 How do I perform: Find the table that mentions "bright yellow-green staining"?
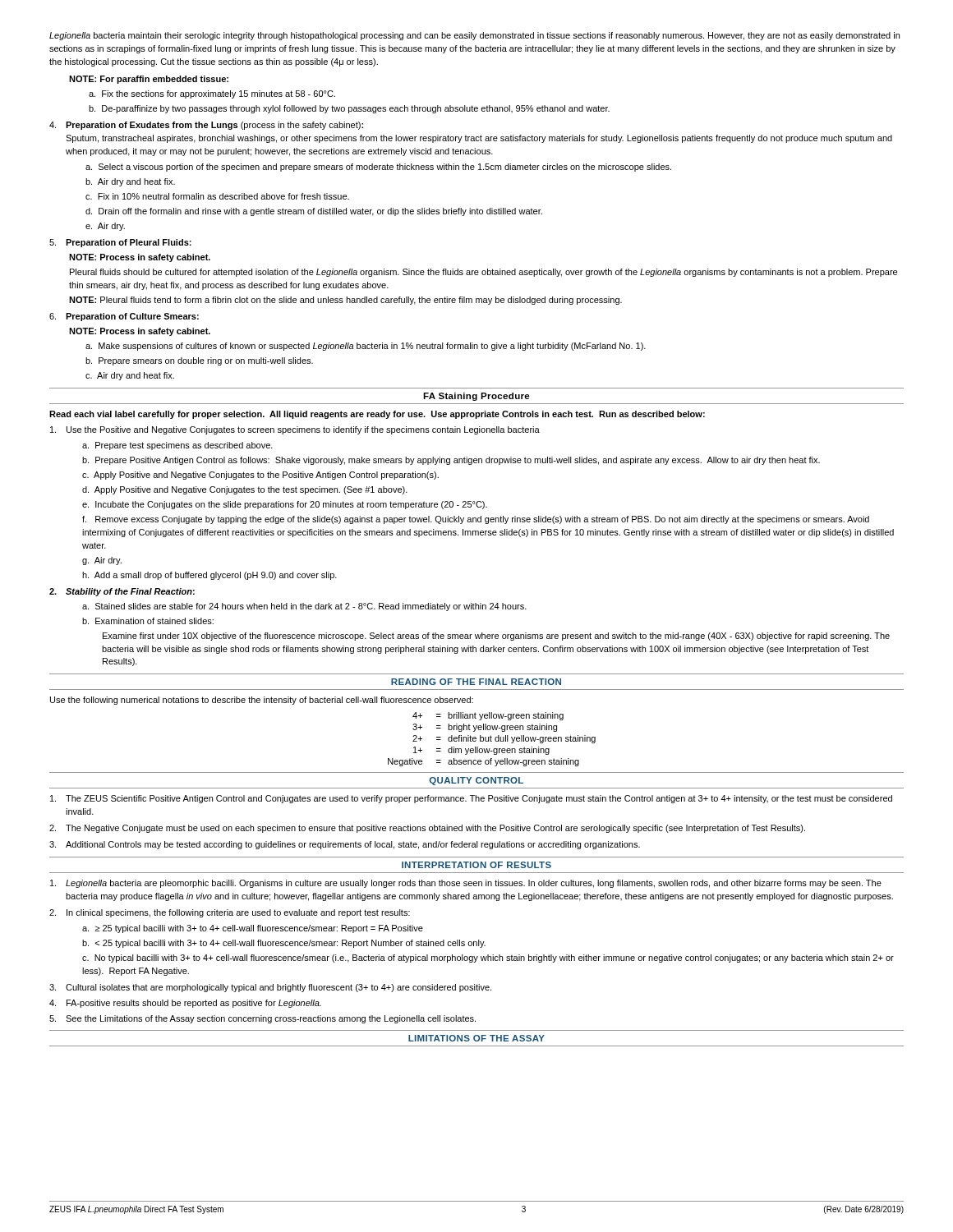[476, 739]
